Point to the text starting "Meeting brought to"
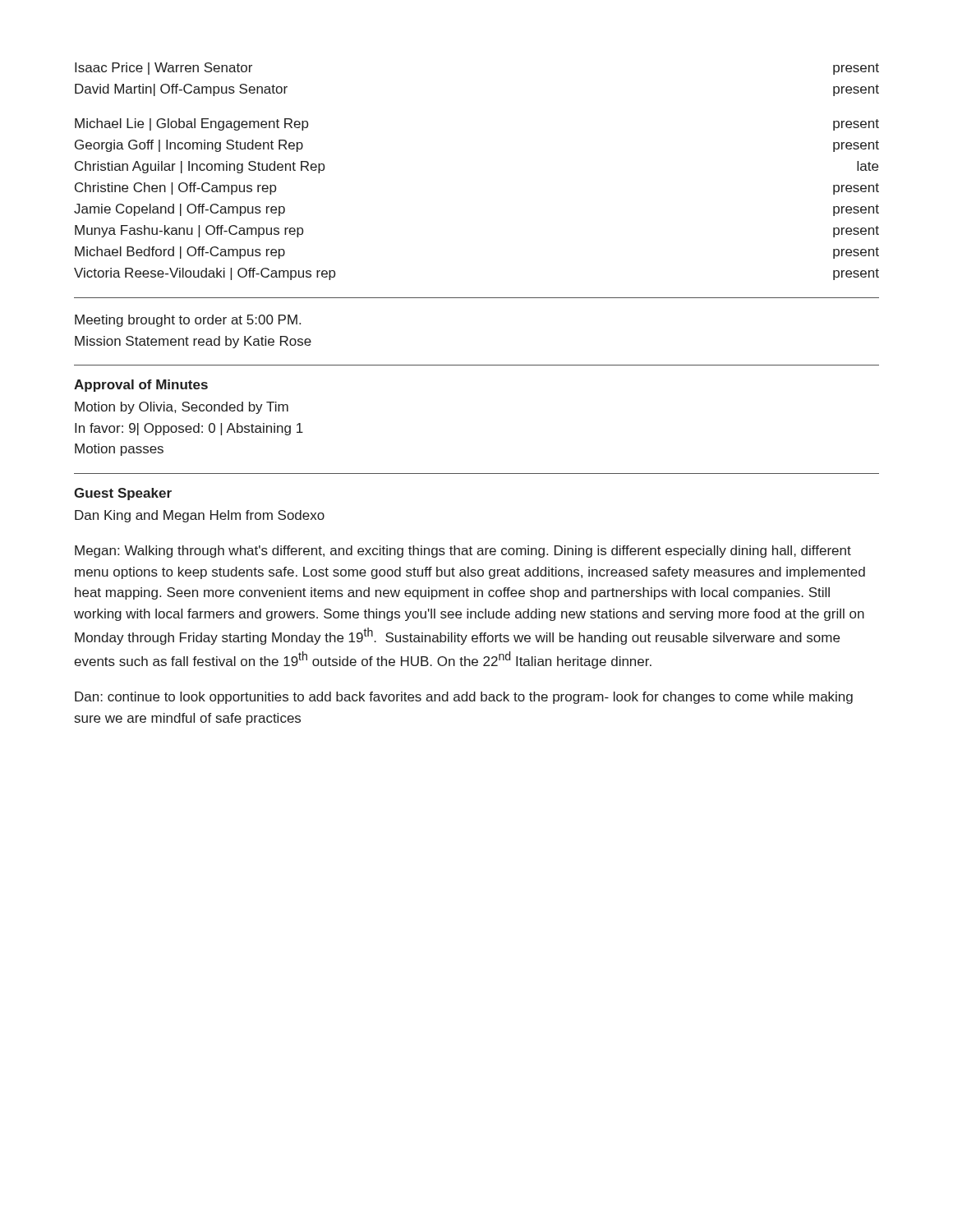The width and height of the screenshot is (953, 1232). coord(193,330)
